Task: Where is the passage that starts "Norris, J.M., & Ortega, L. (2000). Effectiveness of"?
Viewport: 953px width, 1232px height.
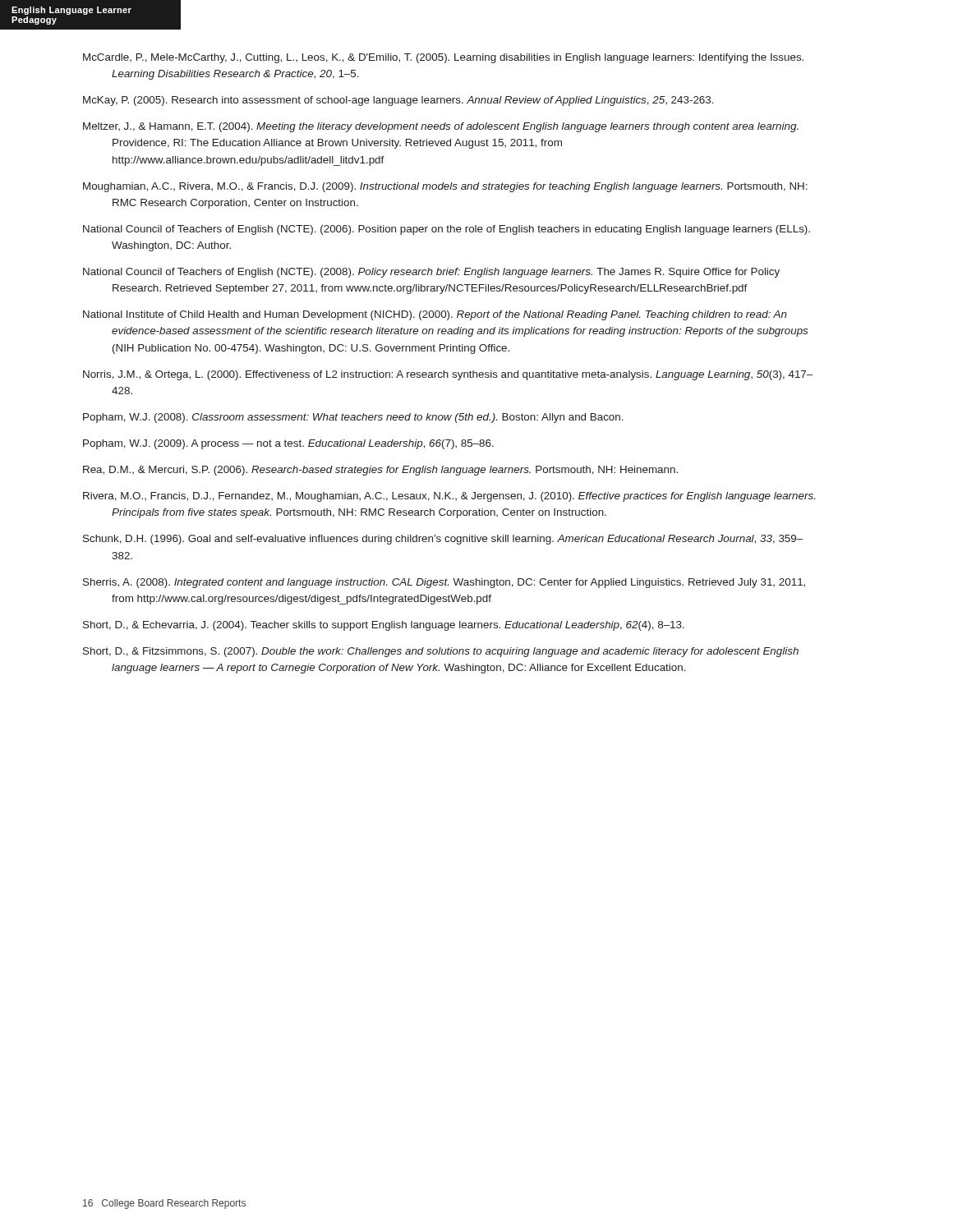Action: [447, 382]
